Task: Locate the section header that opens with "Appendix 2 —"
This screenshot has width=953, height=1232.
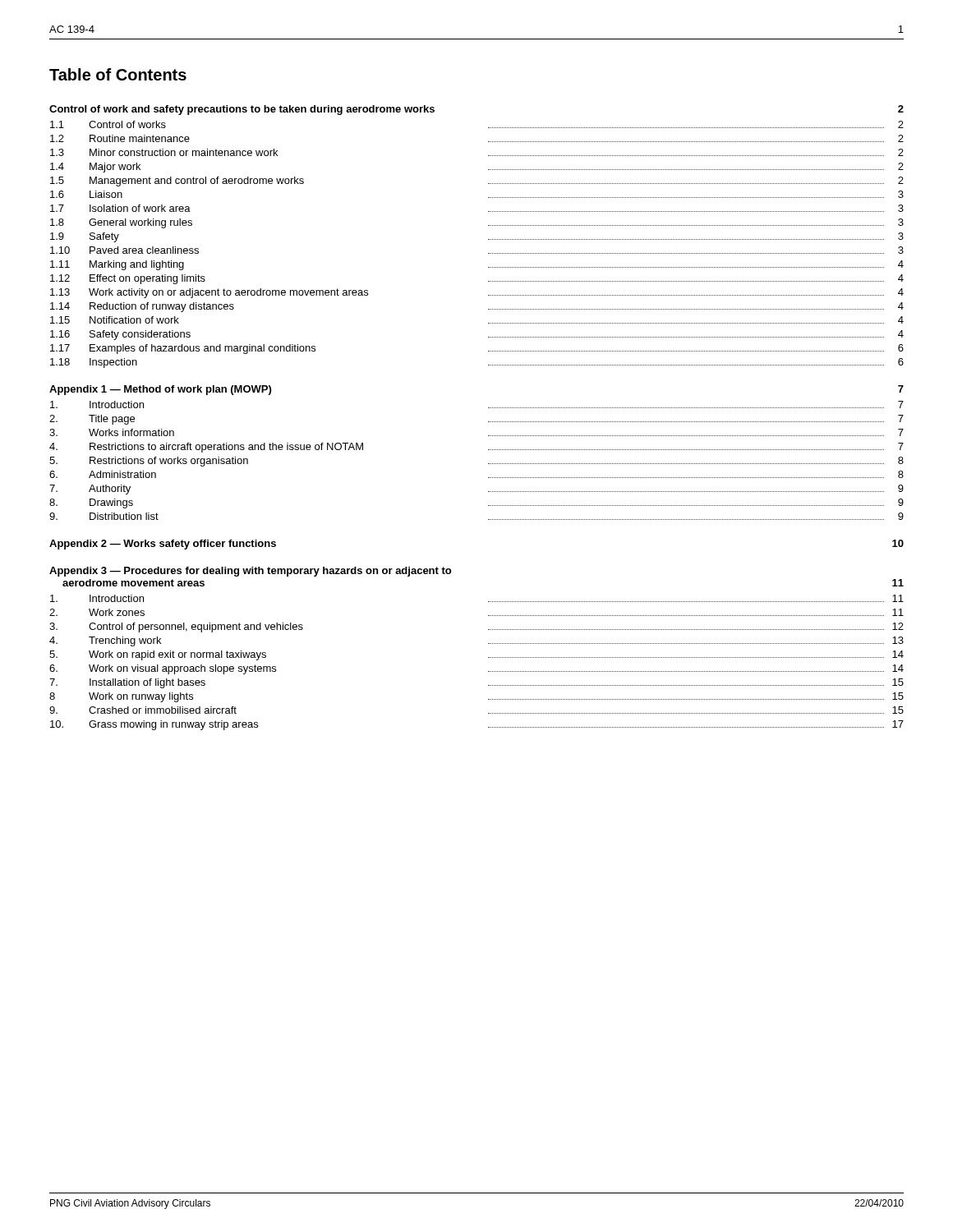Action: tap(78, 543)
